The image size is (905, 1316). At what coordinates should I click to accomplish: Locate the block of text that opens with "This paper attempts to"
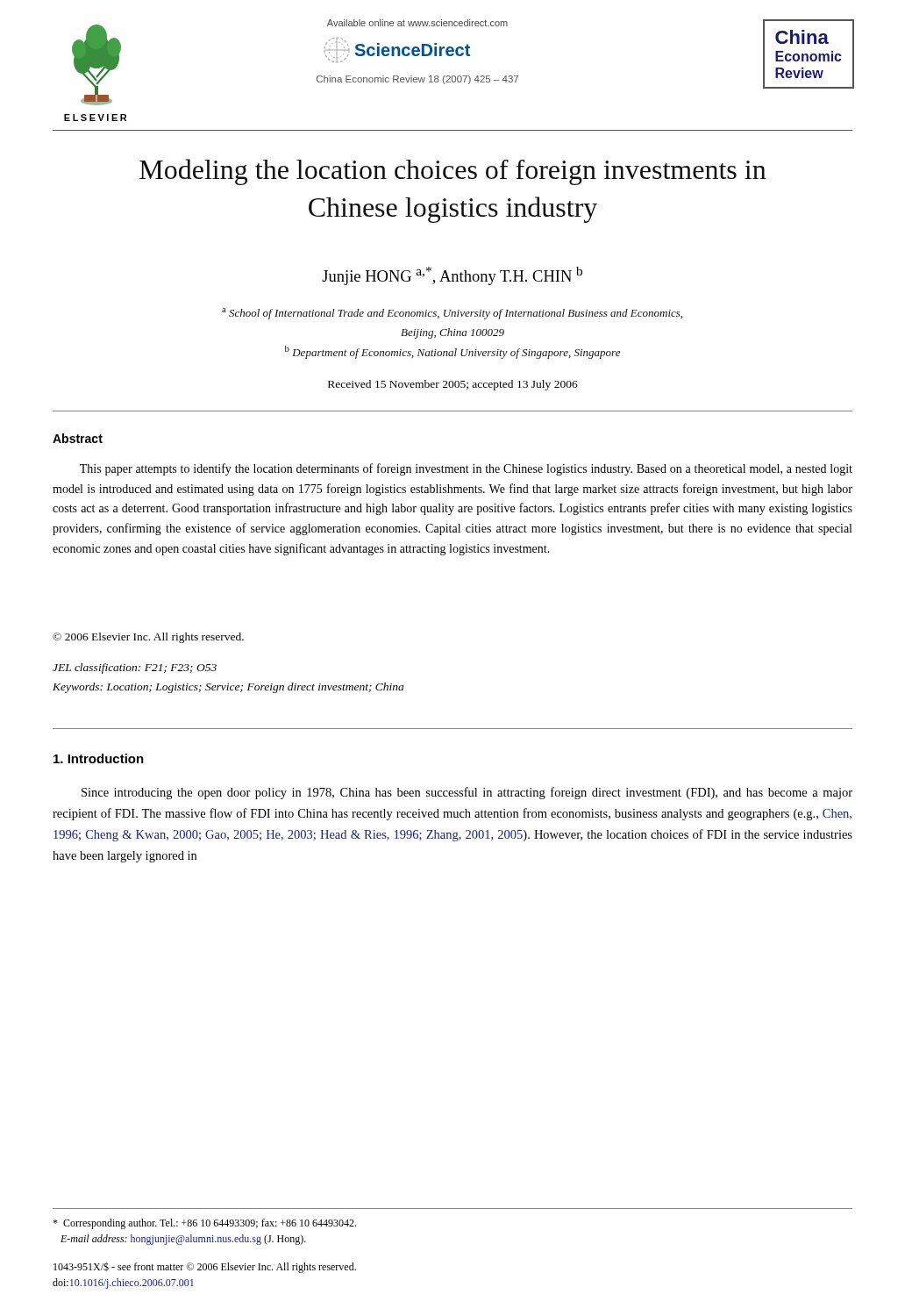click(452, 509)
